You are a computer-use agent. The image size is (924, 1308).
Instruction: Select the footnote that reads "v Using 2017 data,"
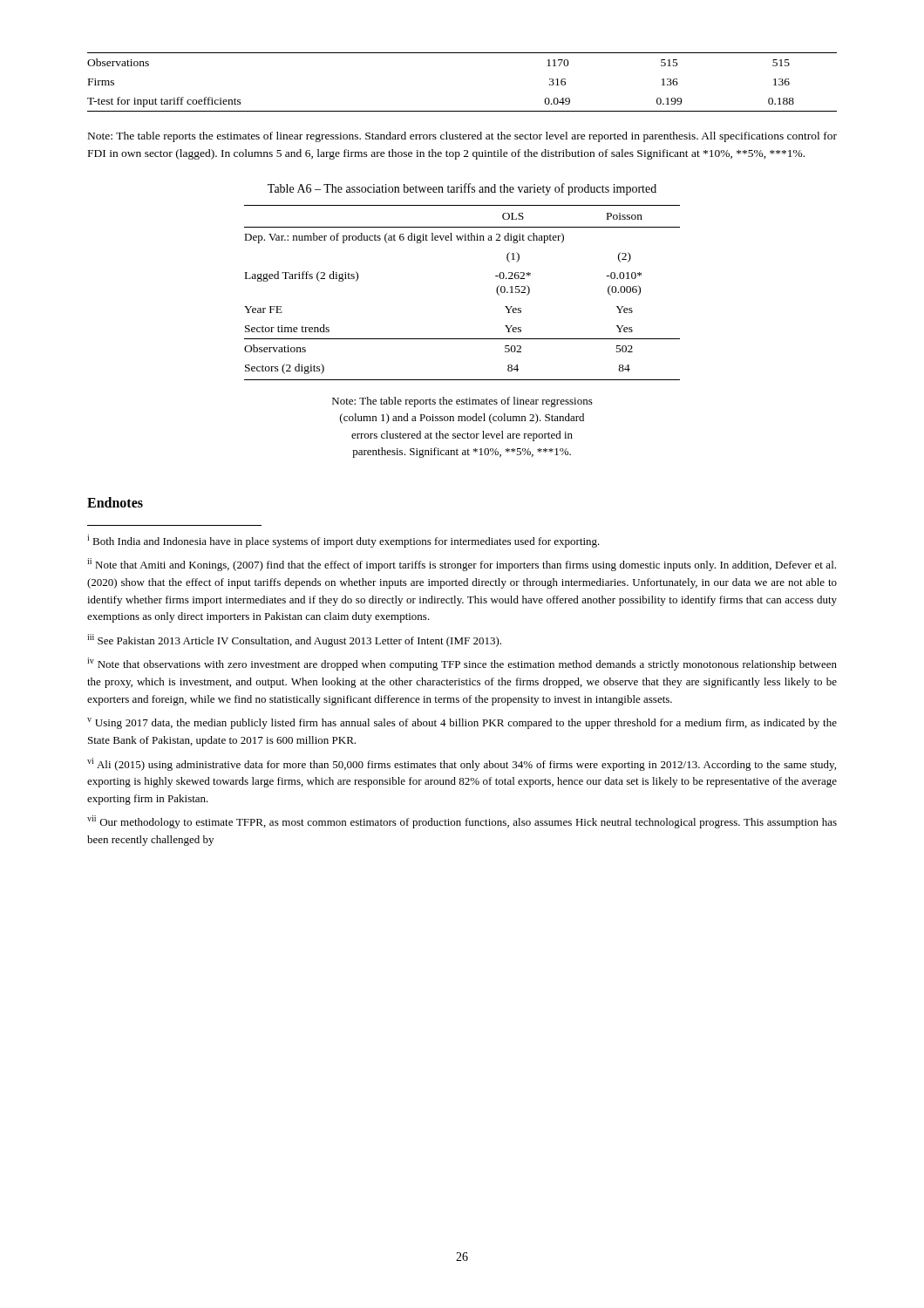[462, 731]
